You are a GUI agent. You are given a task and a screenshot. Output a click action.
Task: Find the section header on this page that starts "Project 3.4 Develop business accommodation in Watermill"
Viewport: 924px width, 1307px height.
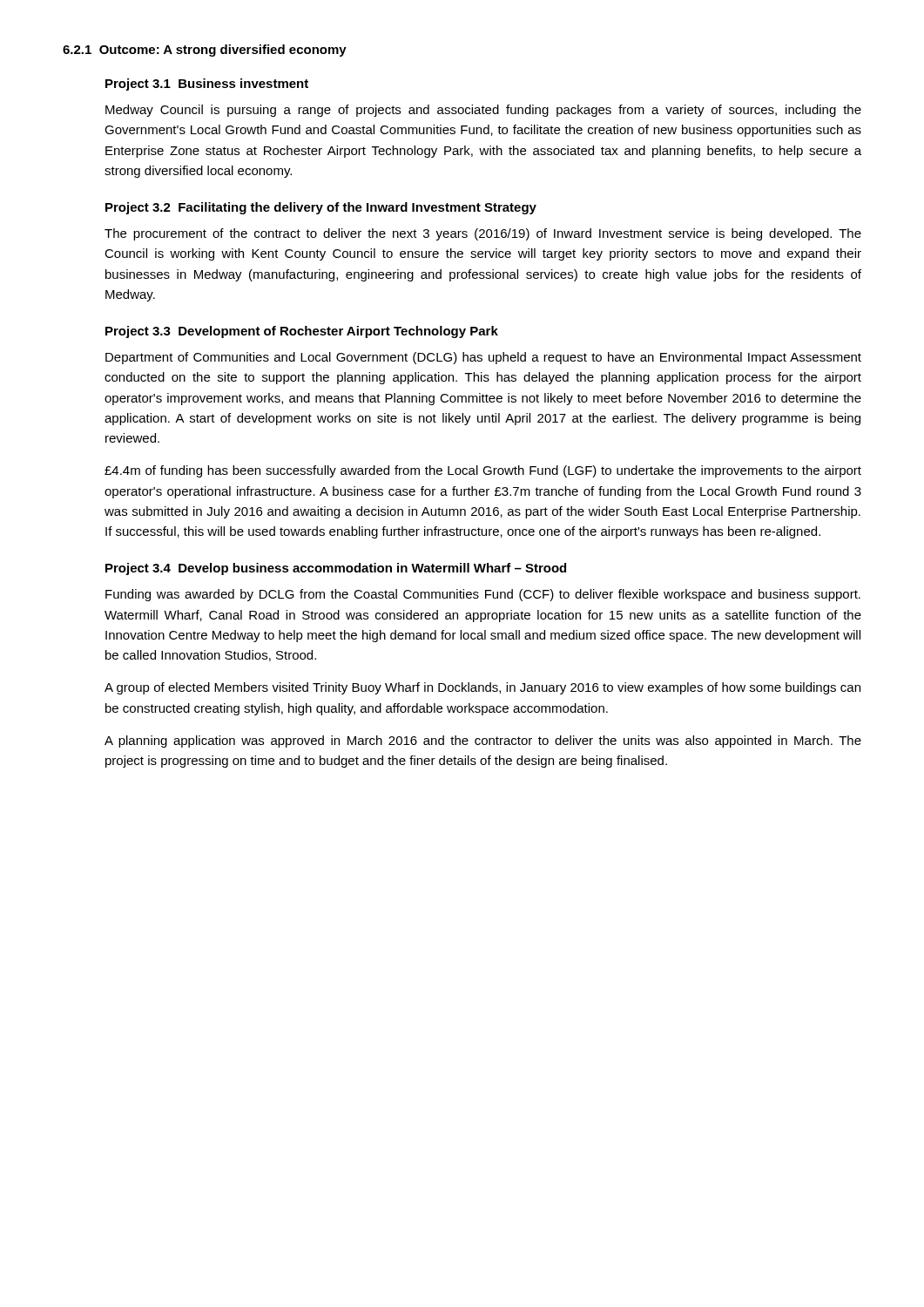point(336,568)
